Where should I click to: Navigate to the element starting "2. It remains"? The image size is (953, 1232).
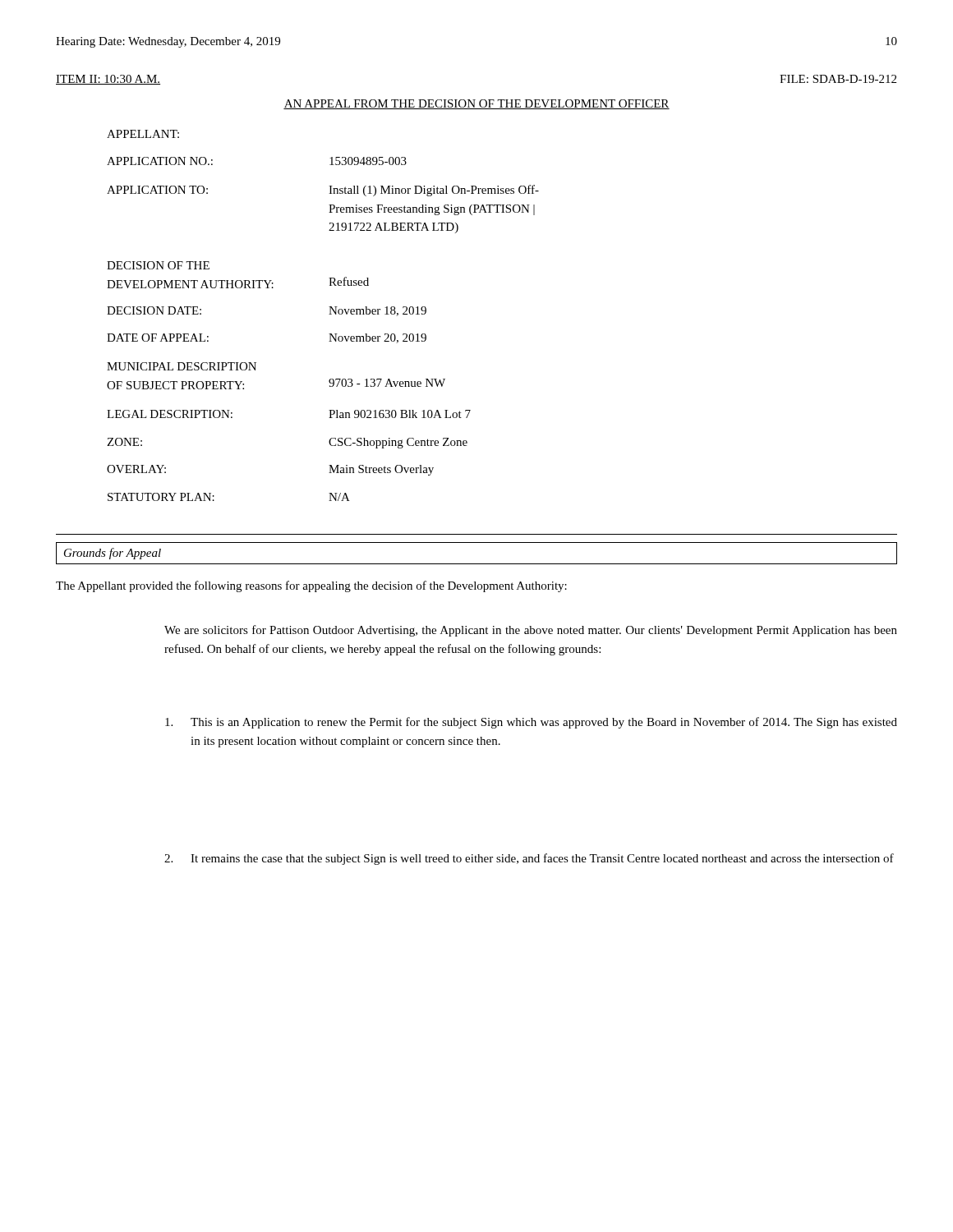click(x=531, y=859)
